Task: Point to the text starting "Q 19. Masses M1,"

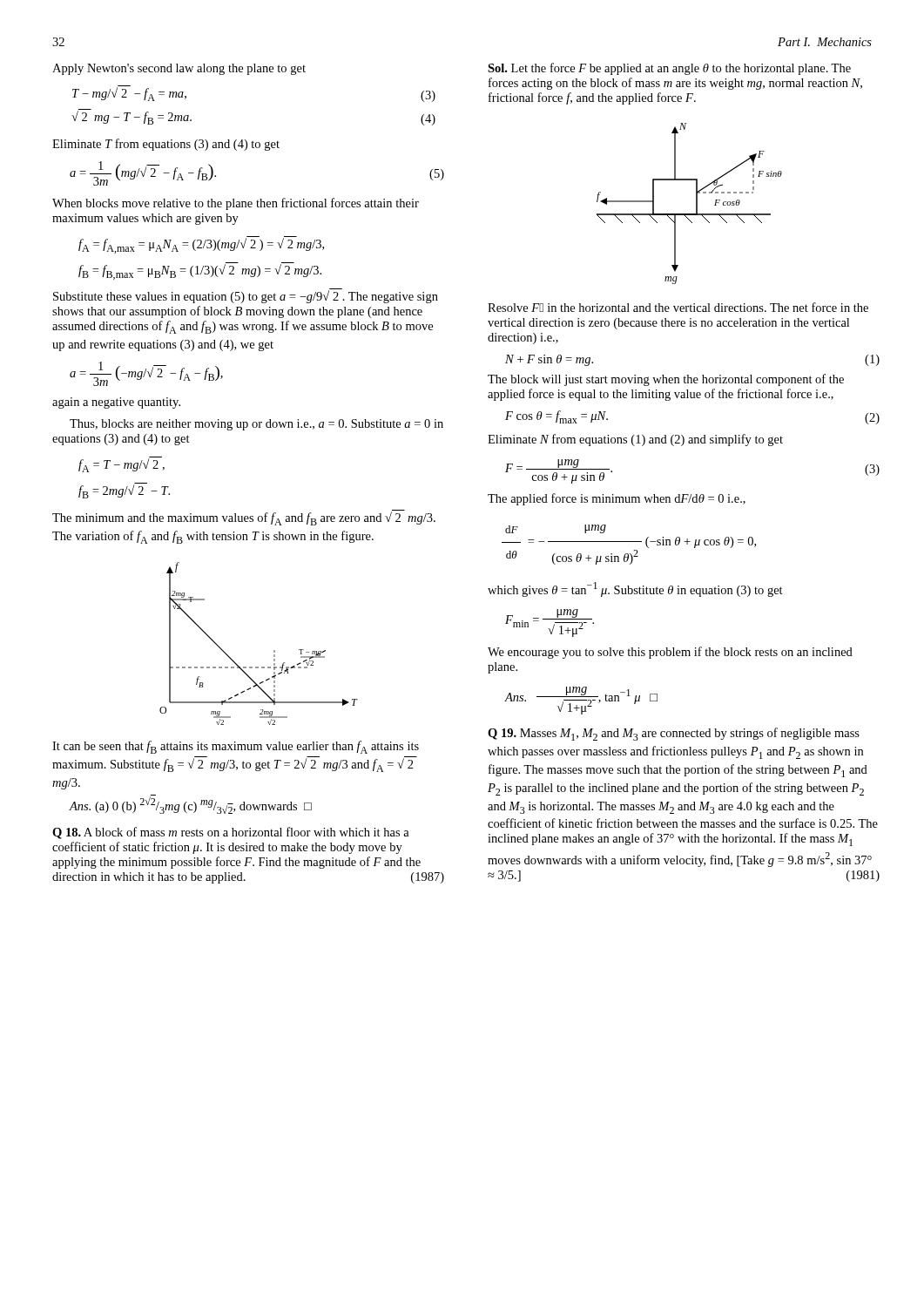Action: tap(684, 804)
